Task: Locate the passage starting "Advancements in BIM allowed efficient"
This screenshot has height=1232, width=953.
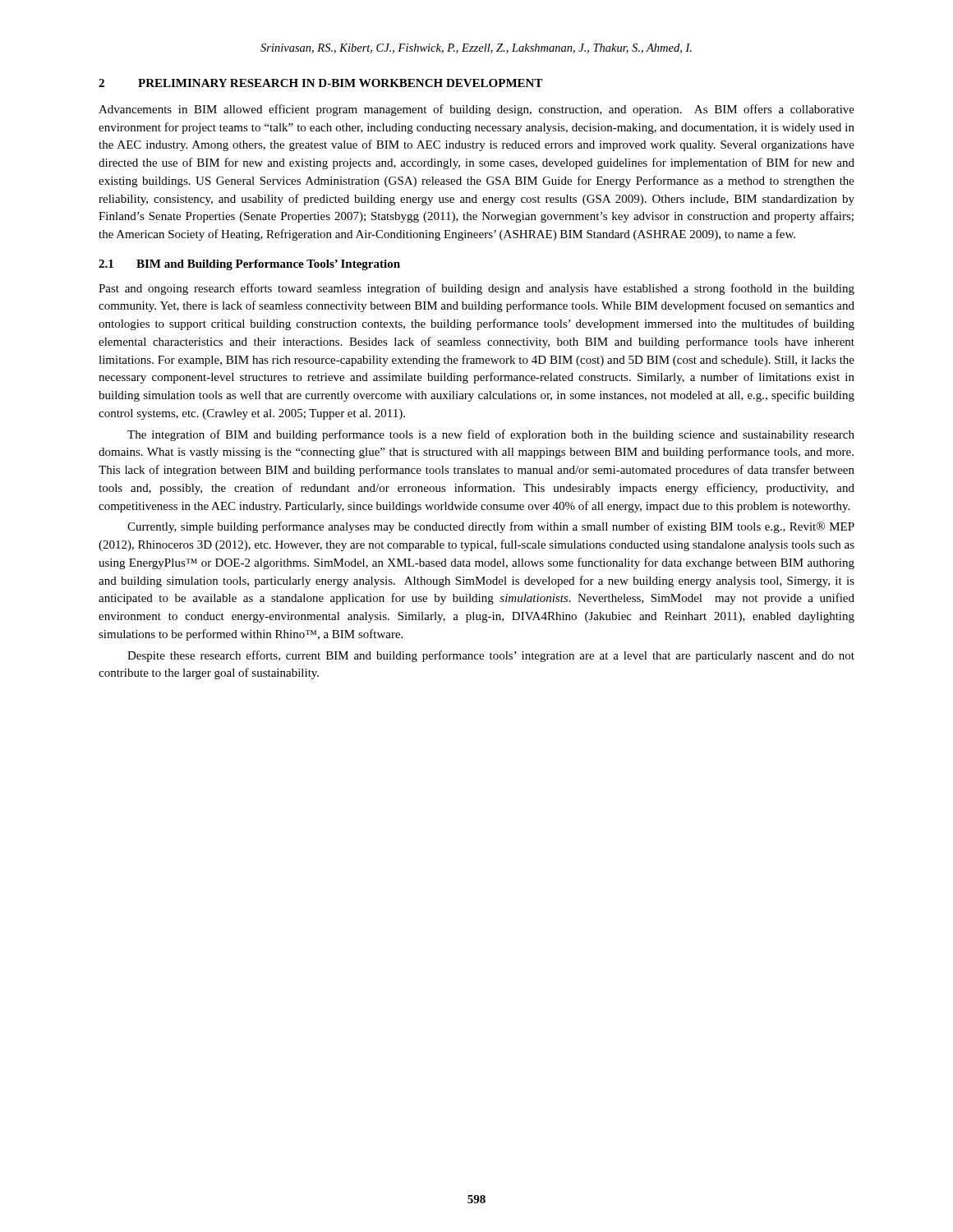Action: [x=476, y=172]
